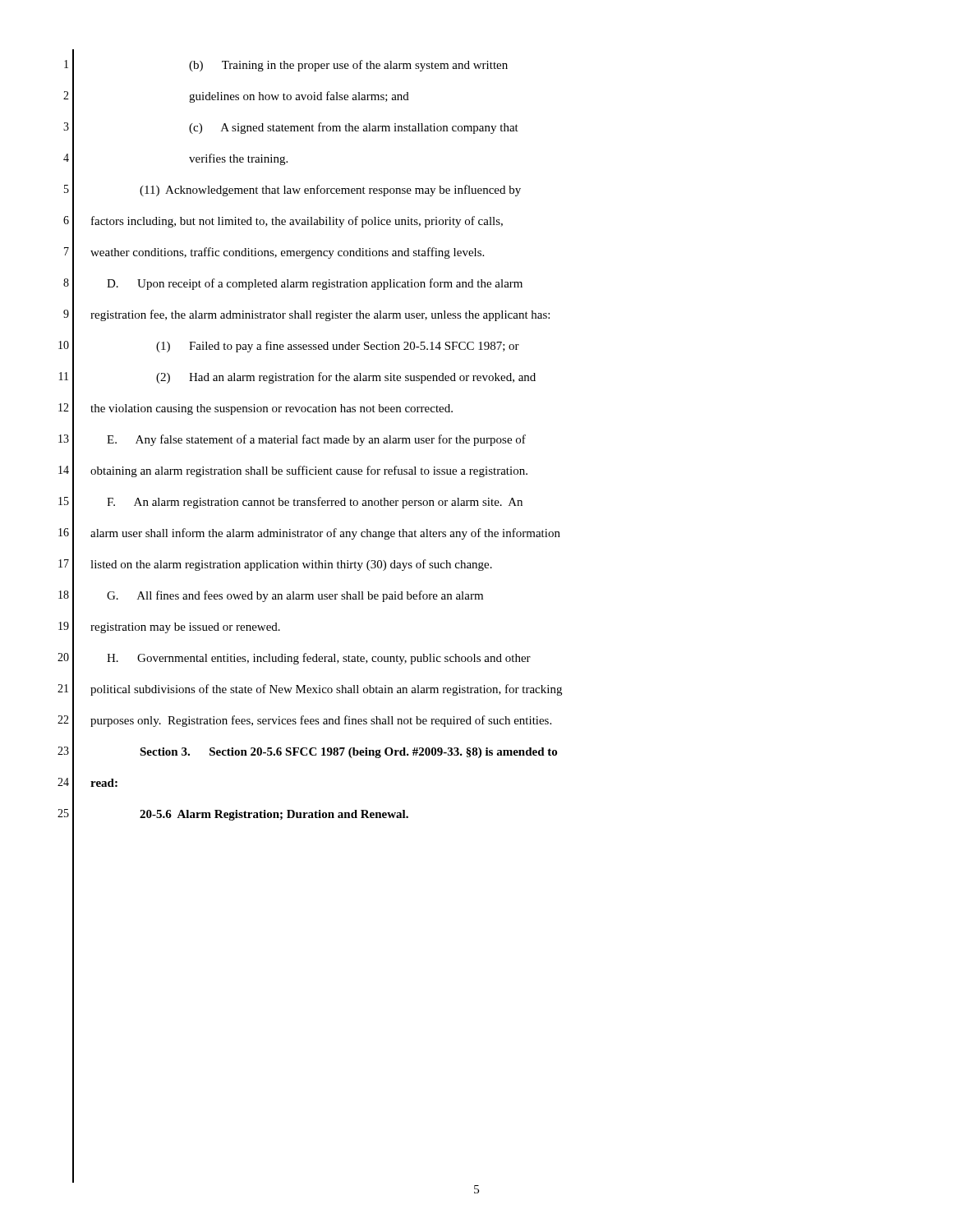
Task: Locate the block of text that opens with "E. Any false statement of a"
Action: point(316,439)
